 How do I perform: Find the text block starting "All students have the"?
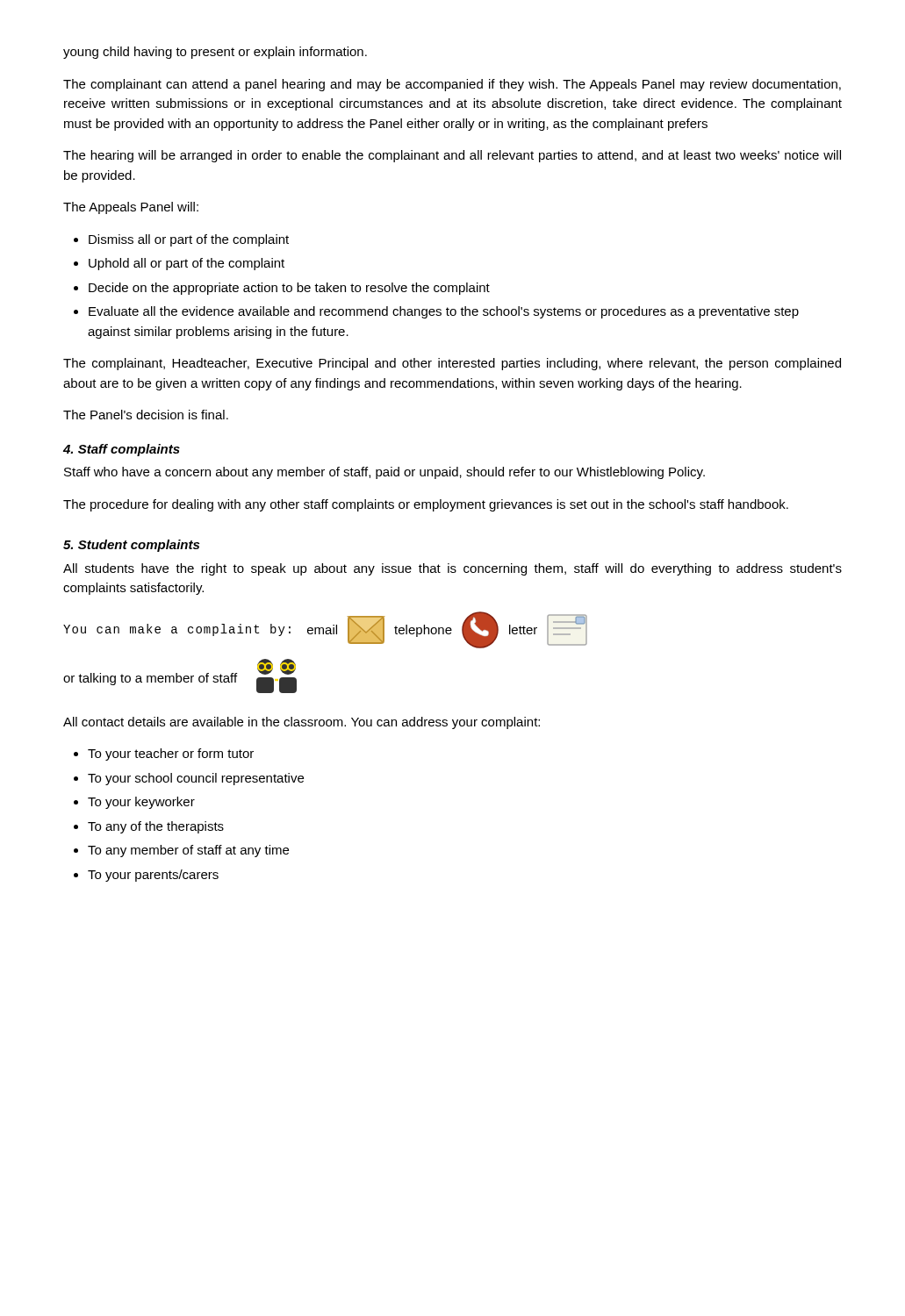point(452,578)
